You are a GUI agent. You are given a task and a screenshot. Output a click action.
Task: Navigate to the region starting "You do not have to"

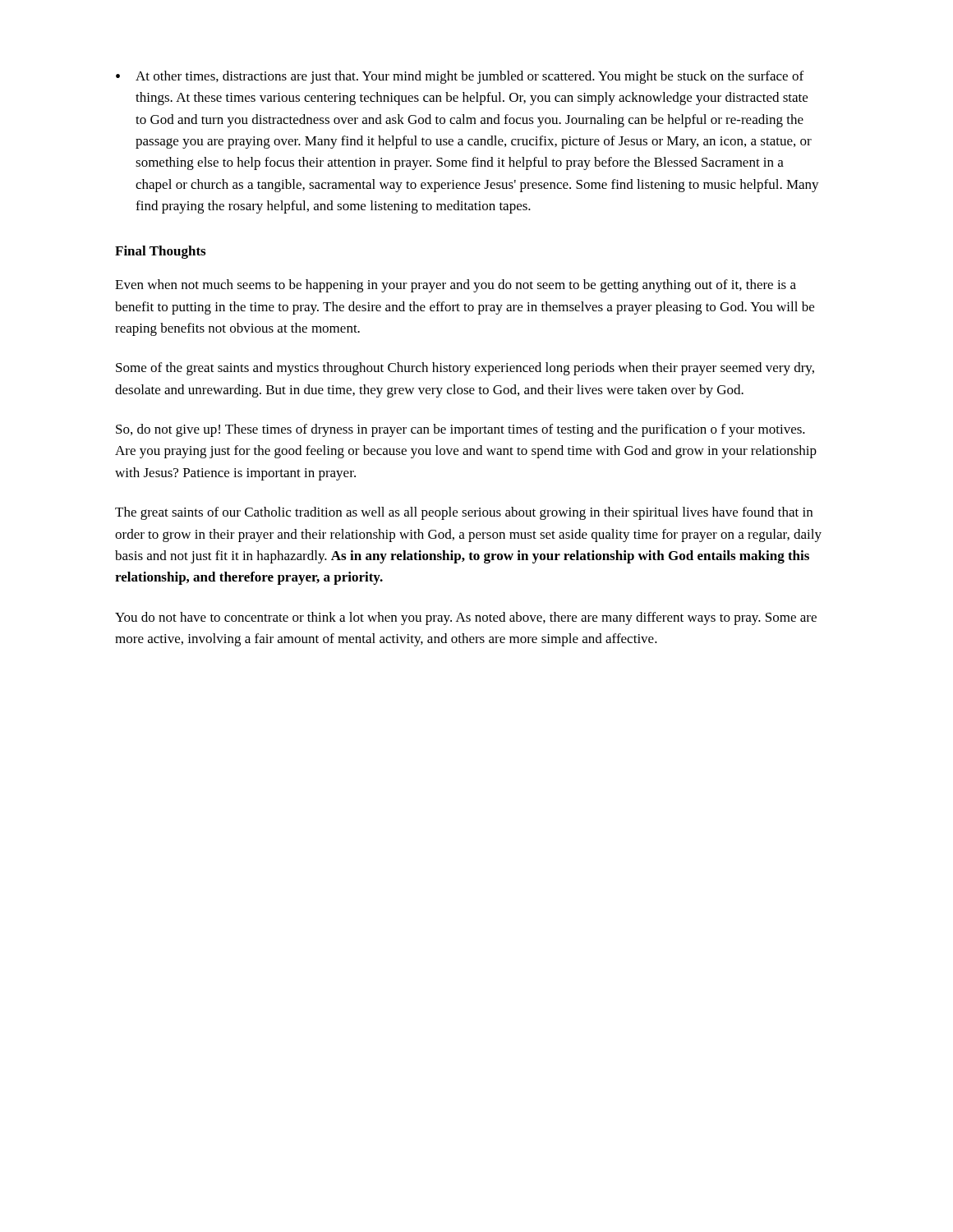(466, 628)
